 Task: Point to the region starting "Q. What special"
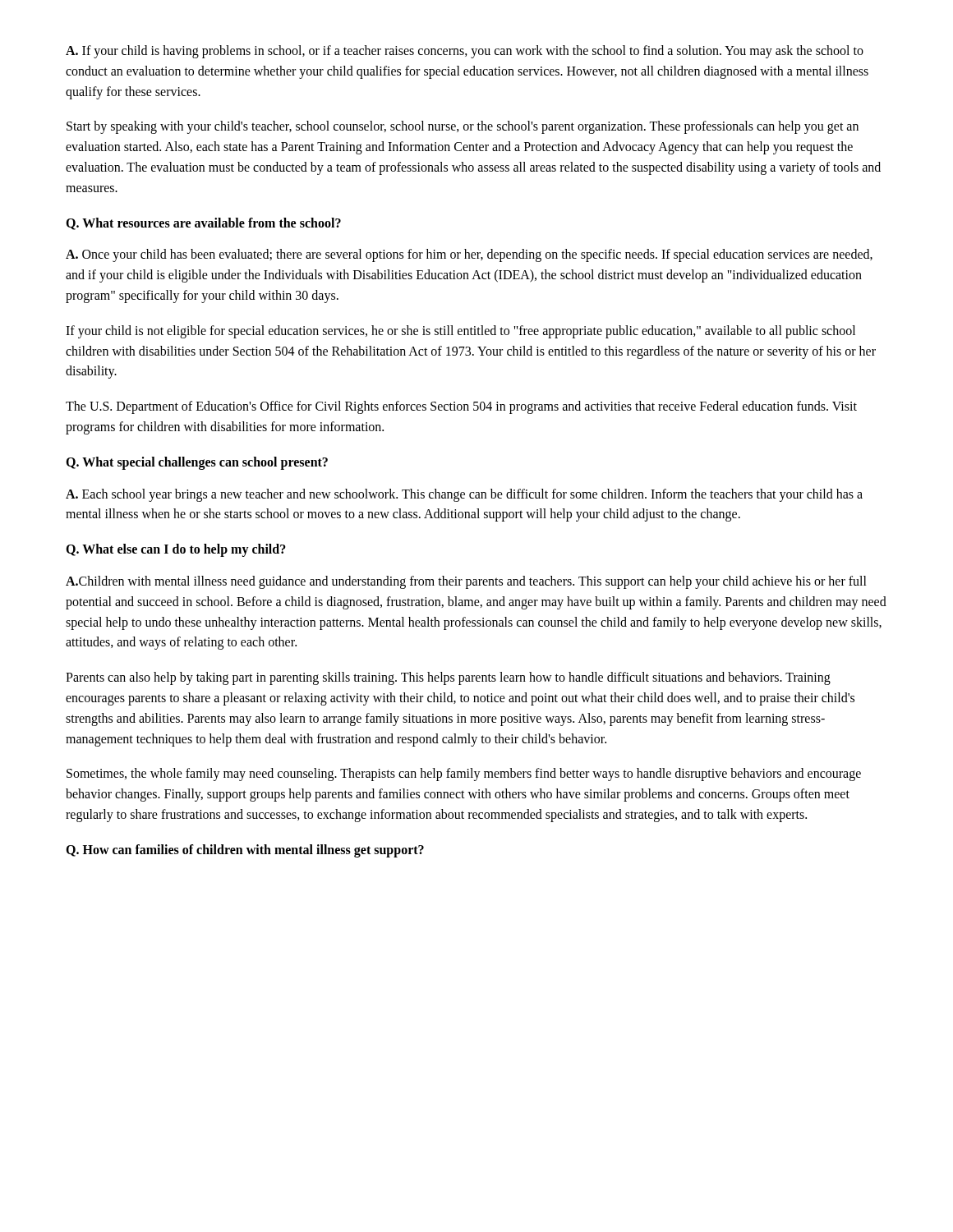(197, 462)
